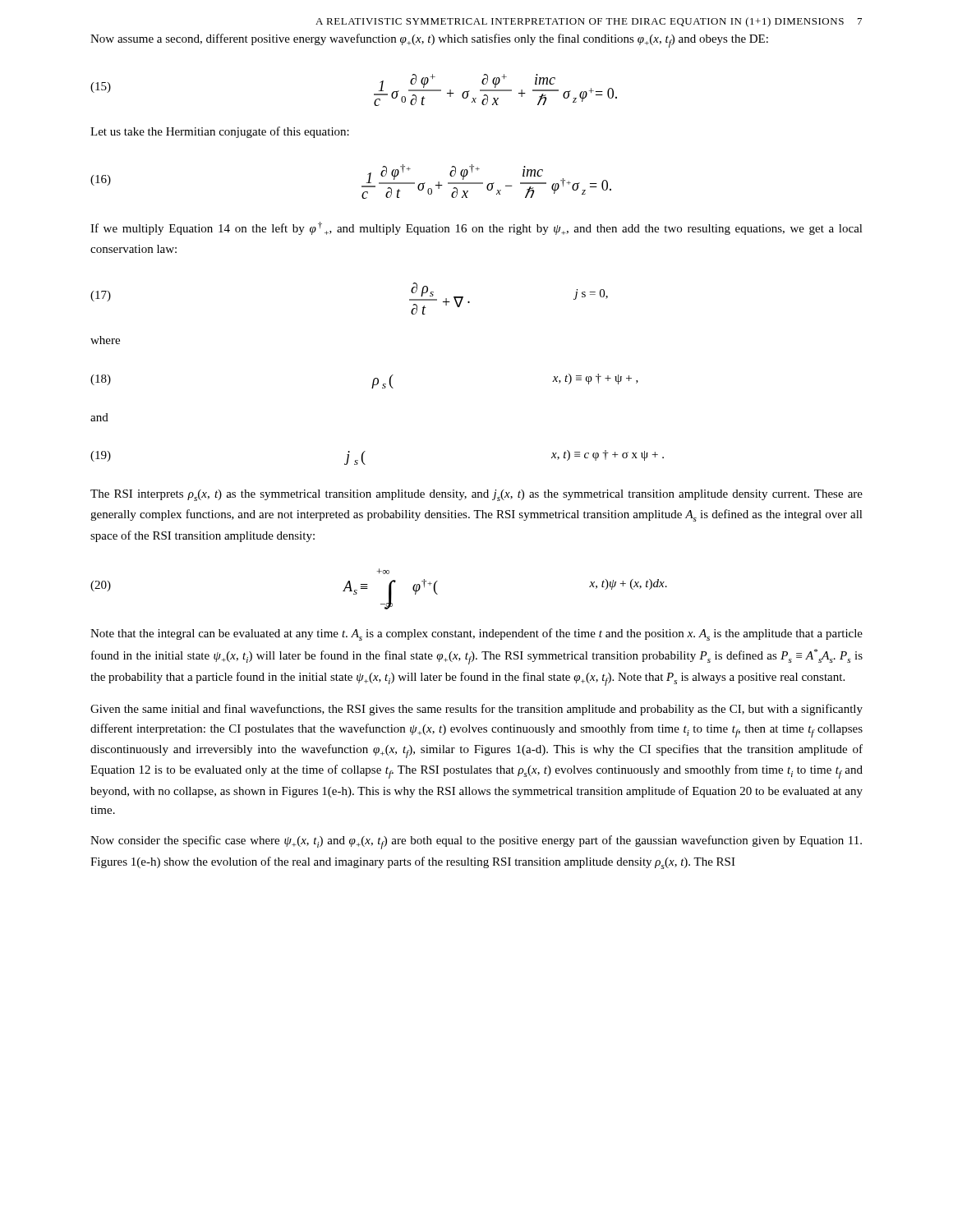The image size is (953, 1232).
Task: Locate the formula that opens with "(15) 1 c σ"
Action: tap(476, 87)
